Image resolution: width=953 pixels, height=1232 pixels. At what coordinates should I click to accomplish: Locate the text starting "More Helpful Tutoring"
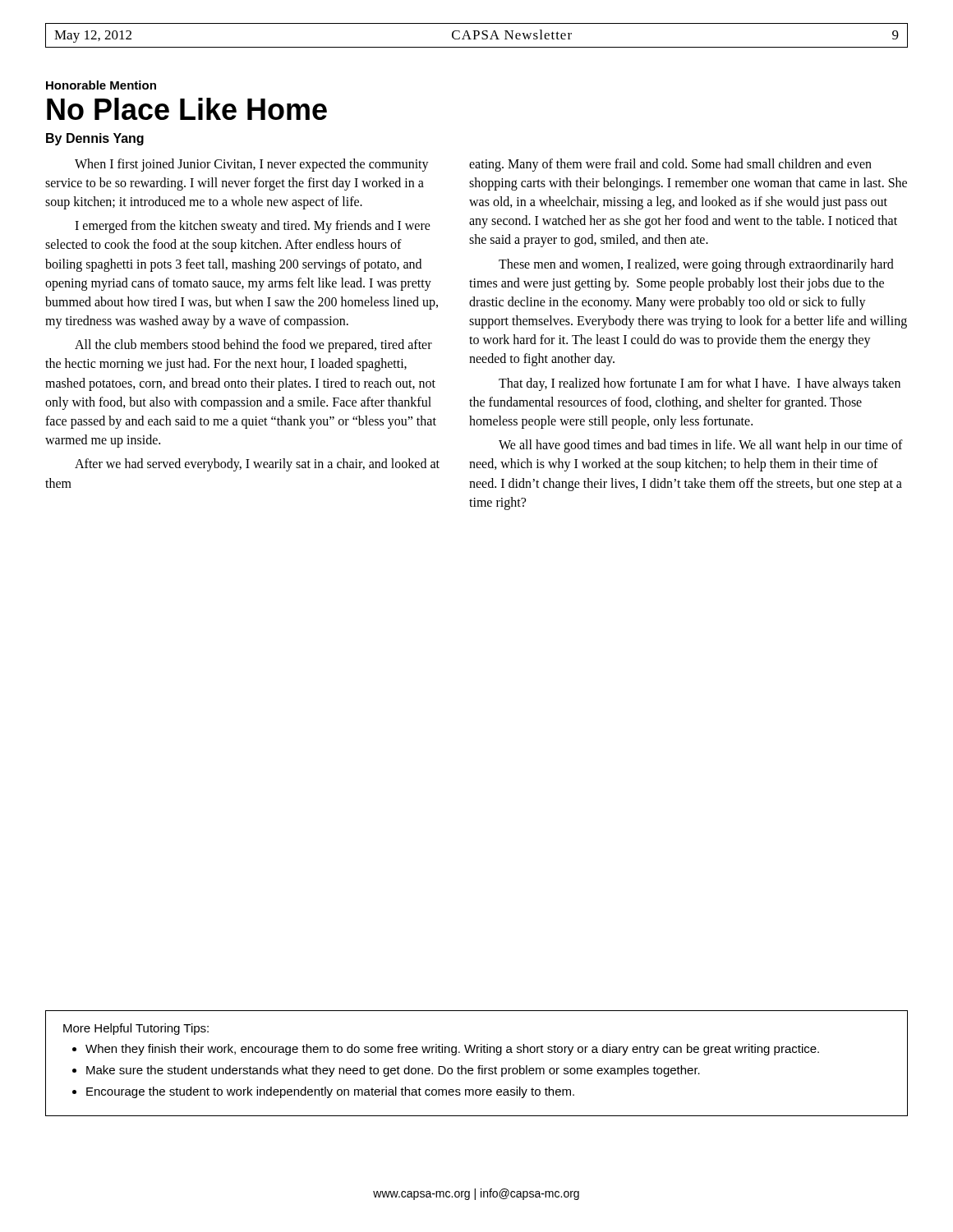[136, 1028]
